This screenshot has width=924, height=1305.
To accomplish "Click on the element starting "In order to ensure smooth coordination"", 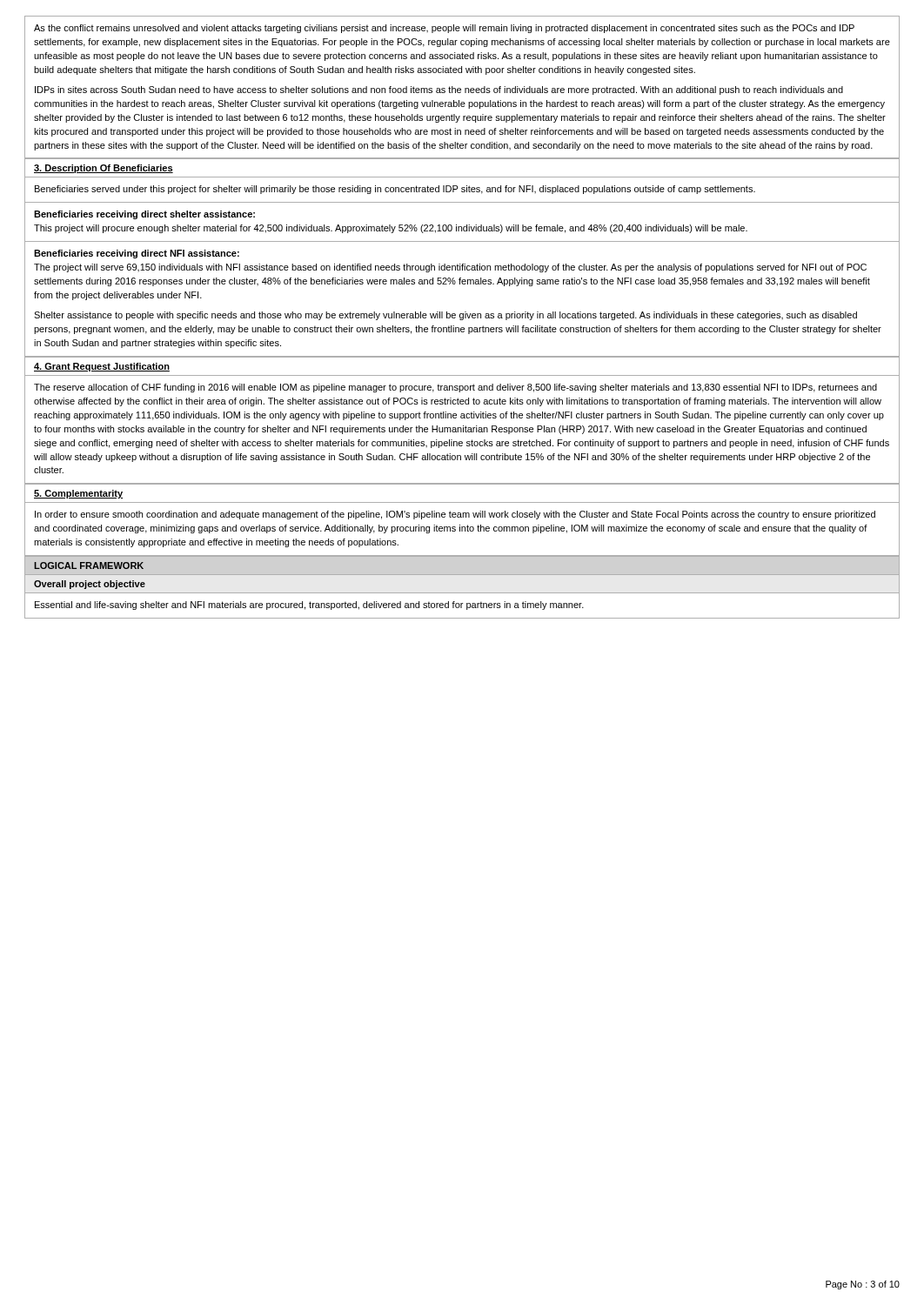I will point(462,529).
